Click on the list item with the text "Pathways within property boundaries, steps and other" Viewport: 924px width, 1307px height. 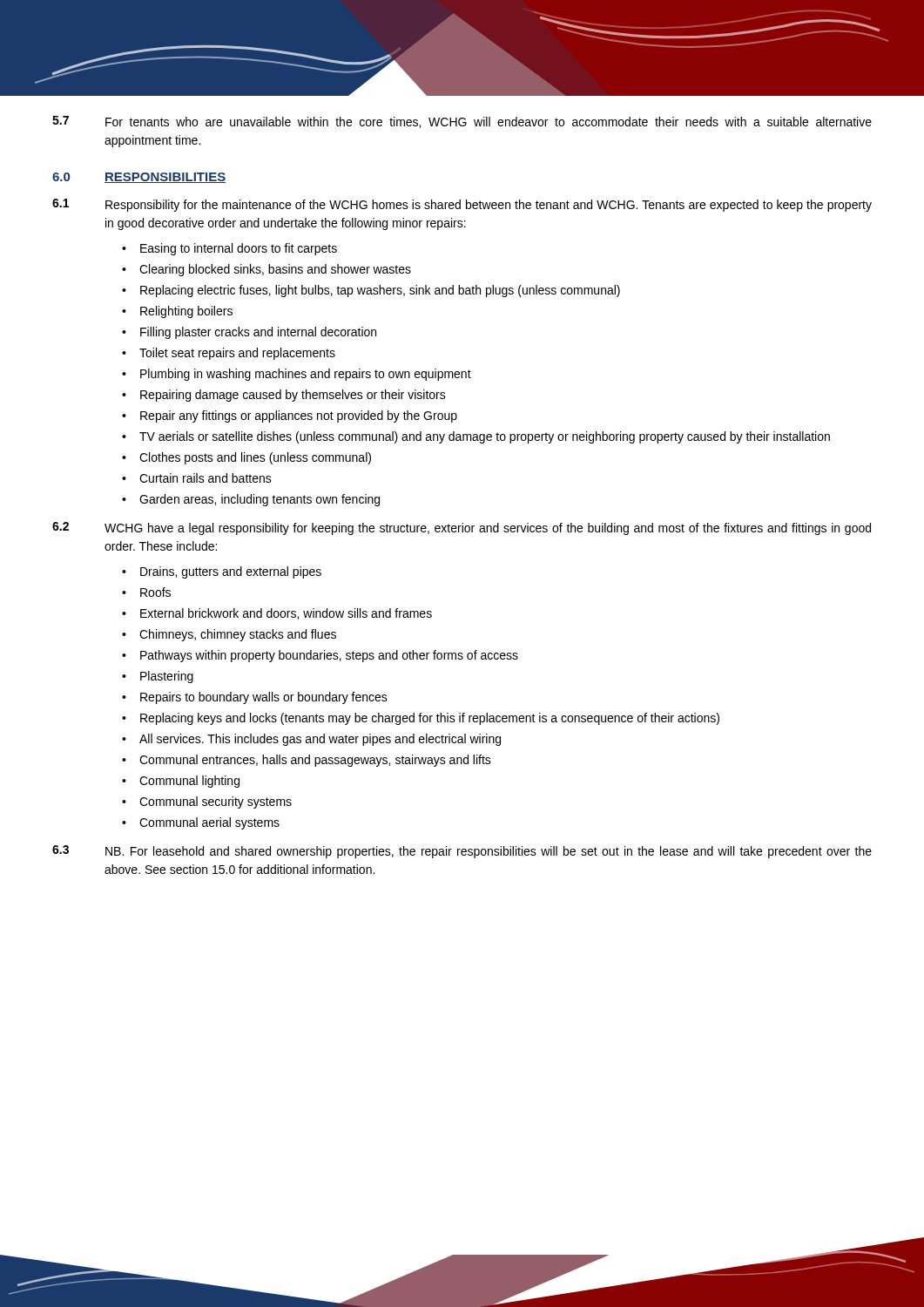[x=329, y=655]
